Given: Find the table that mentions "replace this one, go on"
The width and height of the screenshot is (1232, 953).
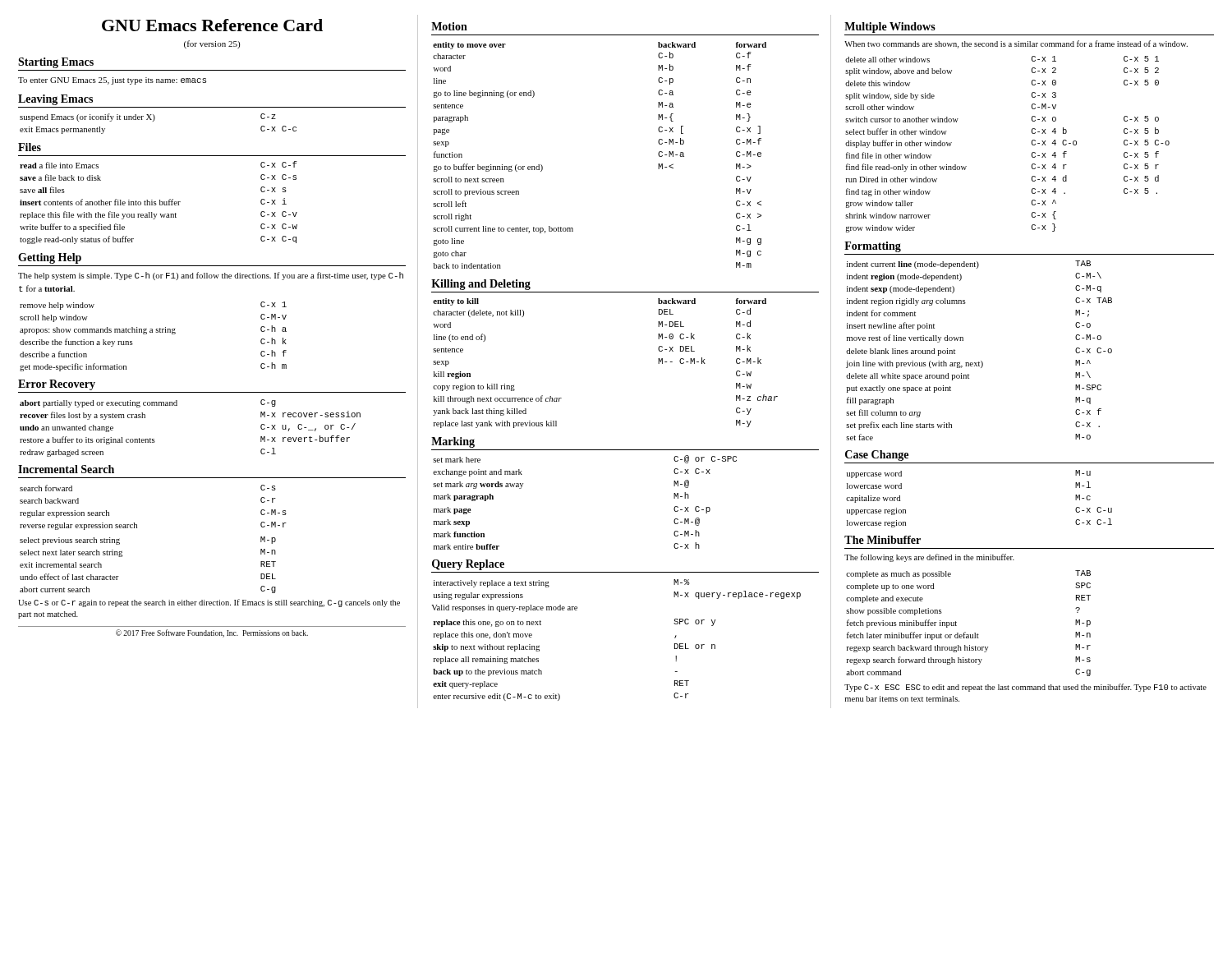Looking at the screenshot, I should point(625,659).
